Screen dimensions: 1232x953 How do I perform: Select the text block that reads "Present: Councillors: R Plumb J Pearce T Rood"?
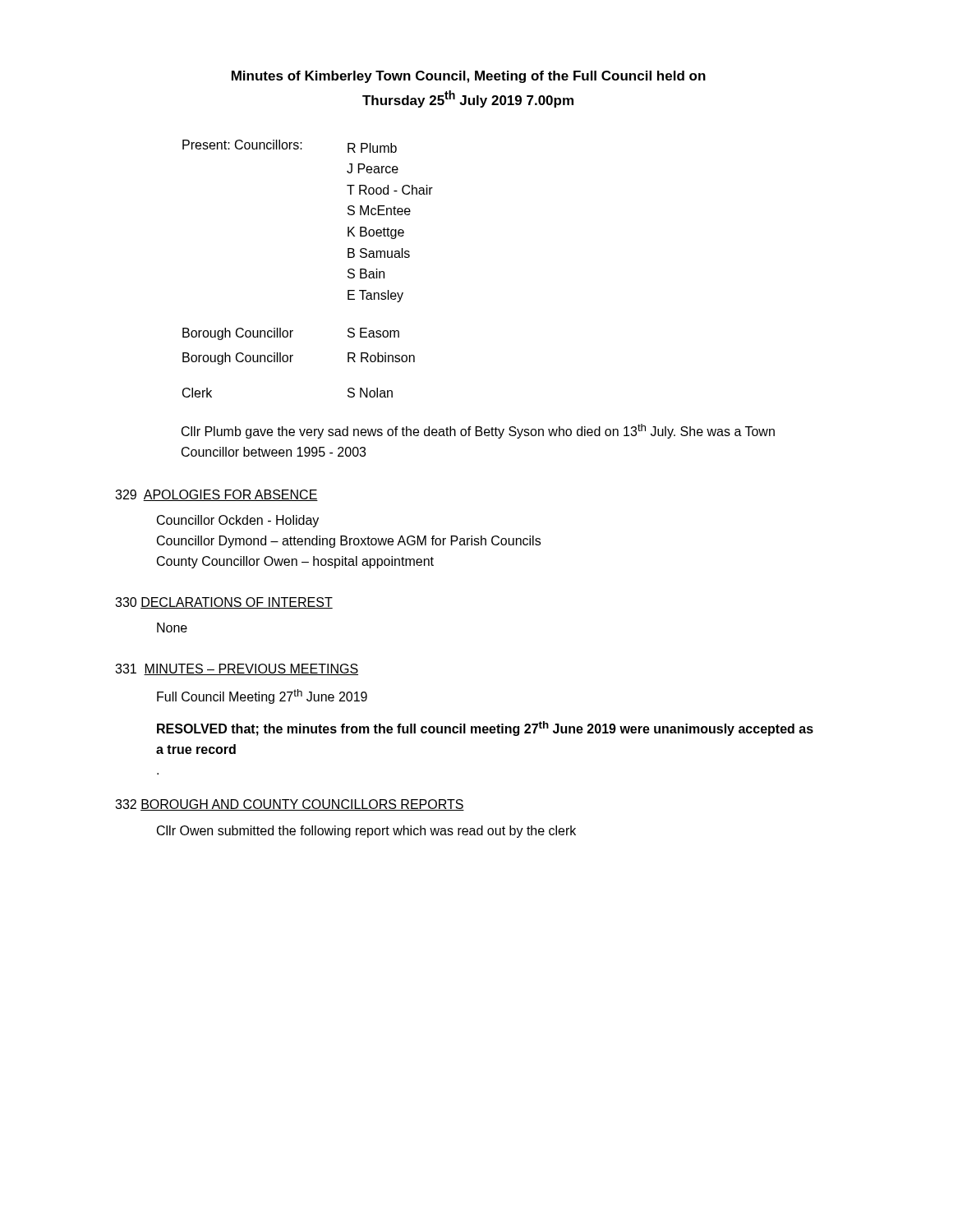(290, 146)
